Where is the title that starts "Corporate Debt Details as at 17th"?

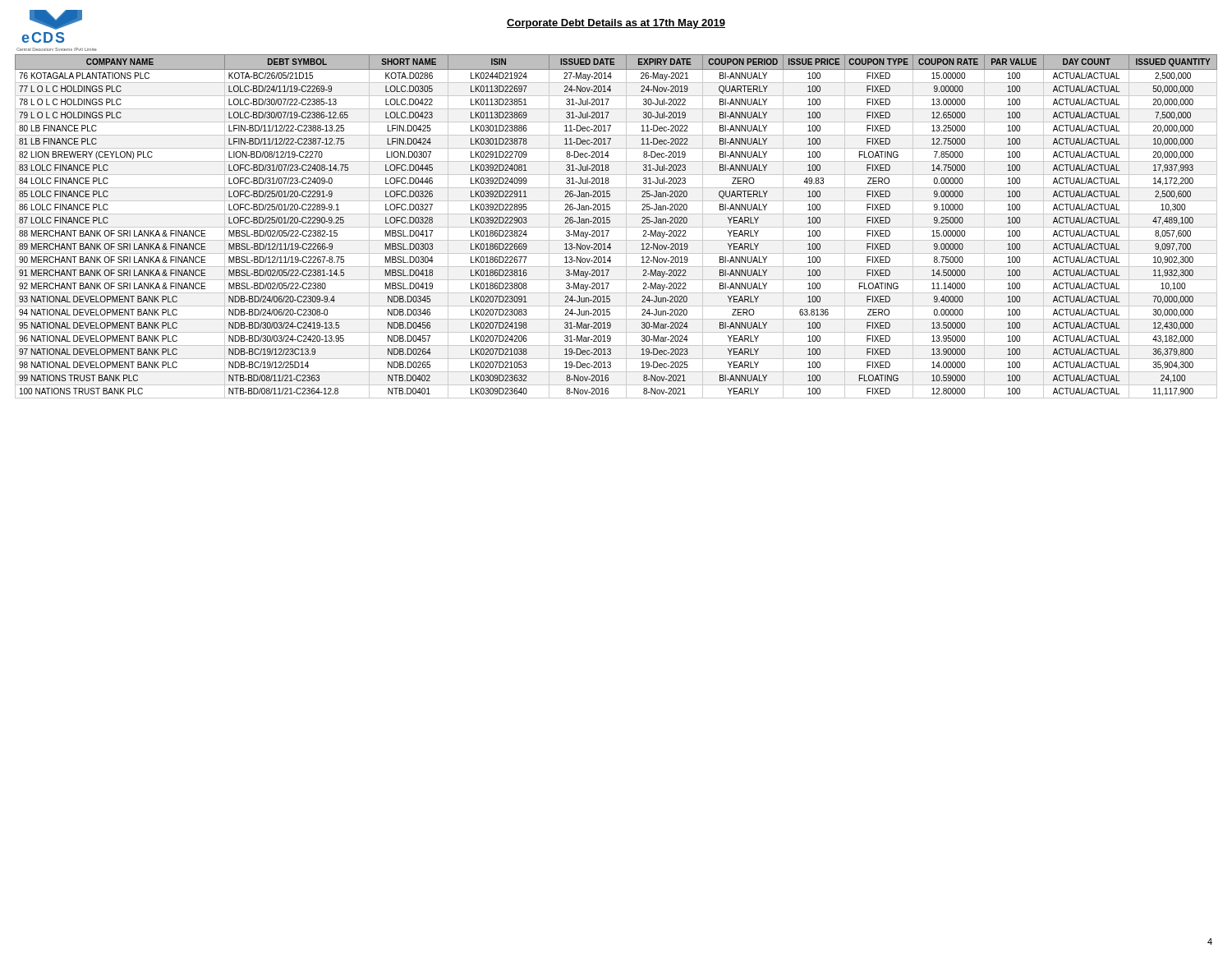[x=616, y=23]
